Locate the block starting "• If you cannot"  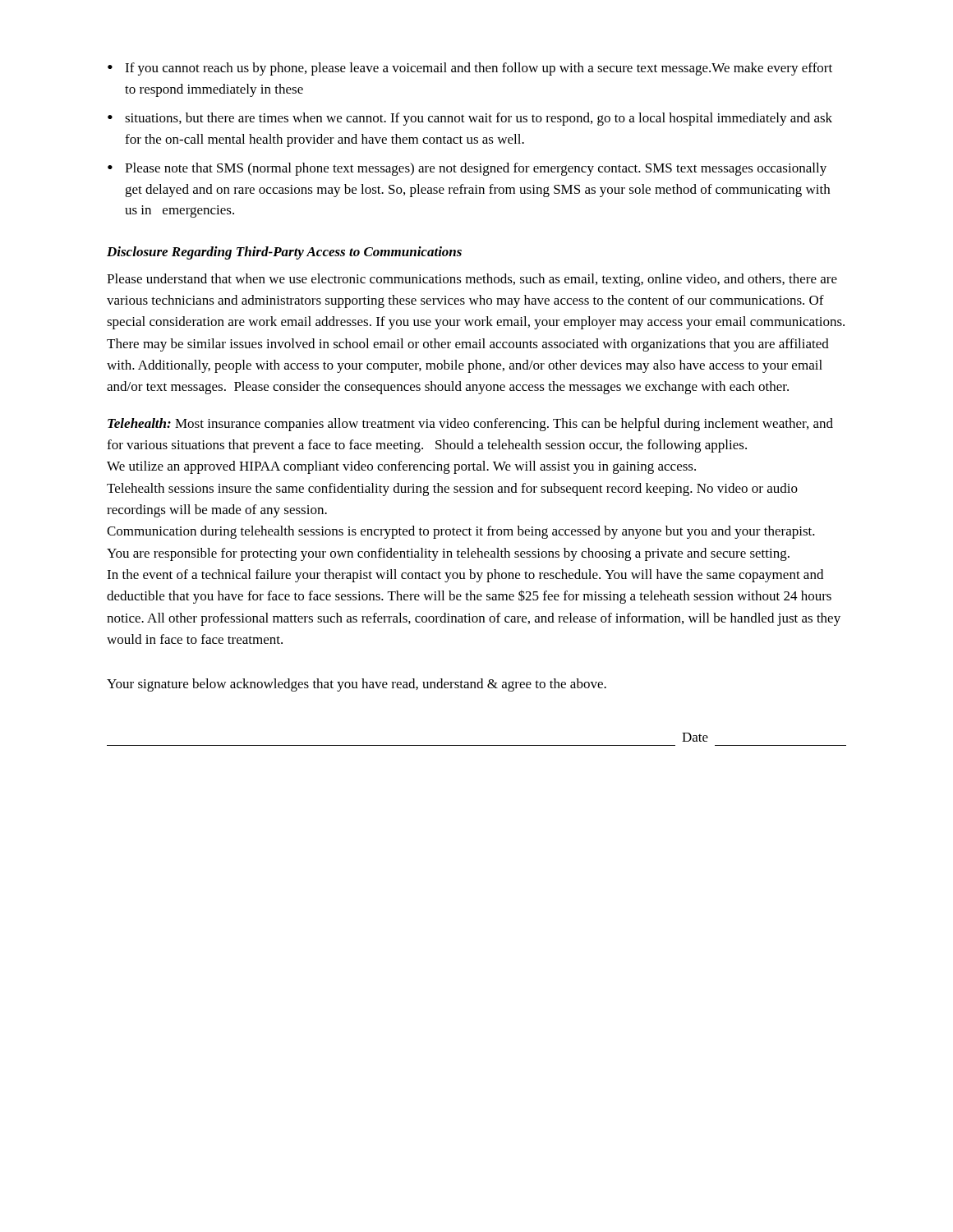click(x=476, y=78)
